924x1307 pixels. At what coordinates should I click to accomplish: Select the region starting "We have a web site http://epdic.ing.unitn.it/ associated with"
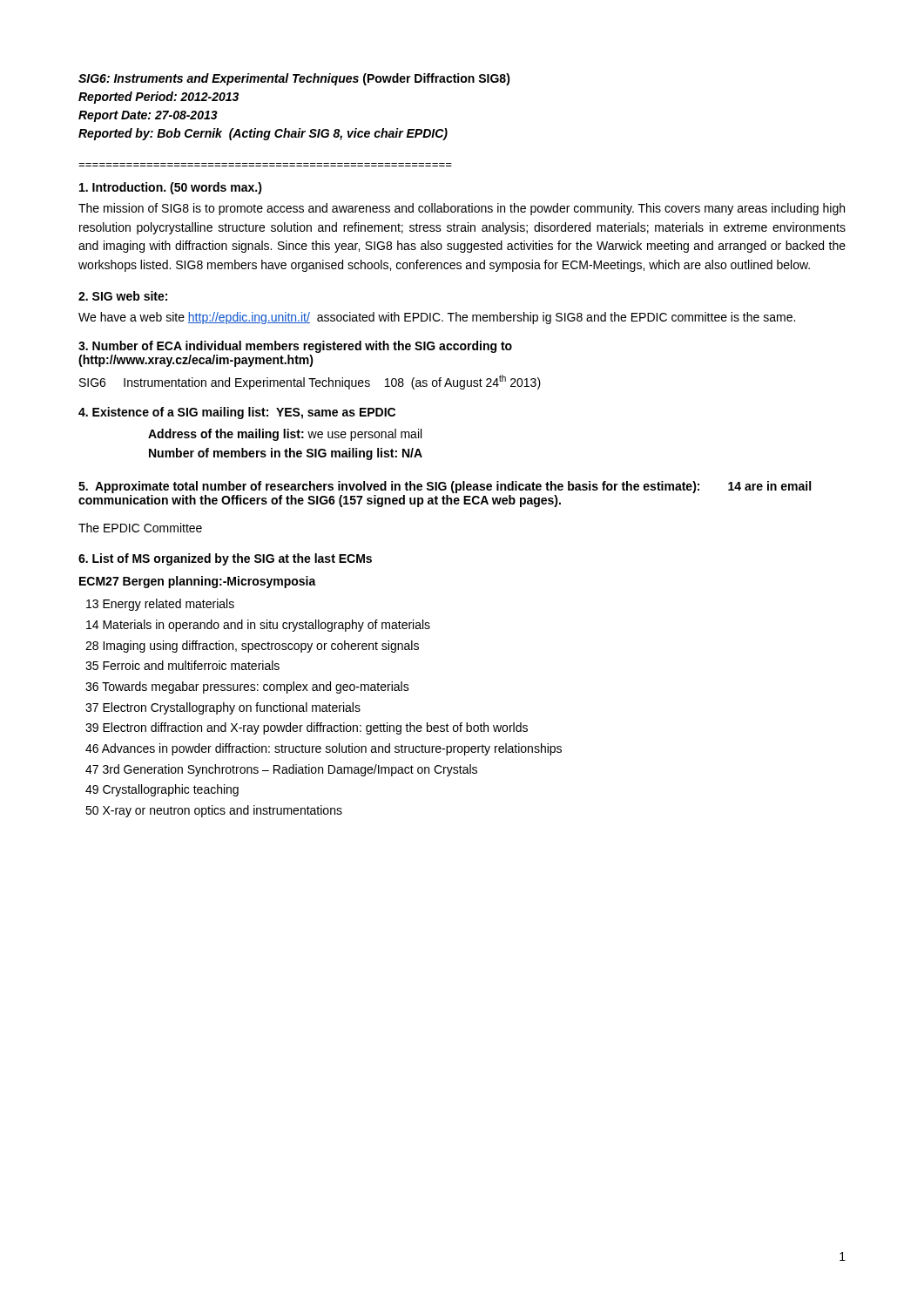pyautogui.click(x=437, y=317)
